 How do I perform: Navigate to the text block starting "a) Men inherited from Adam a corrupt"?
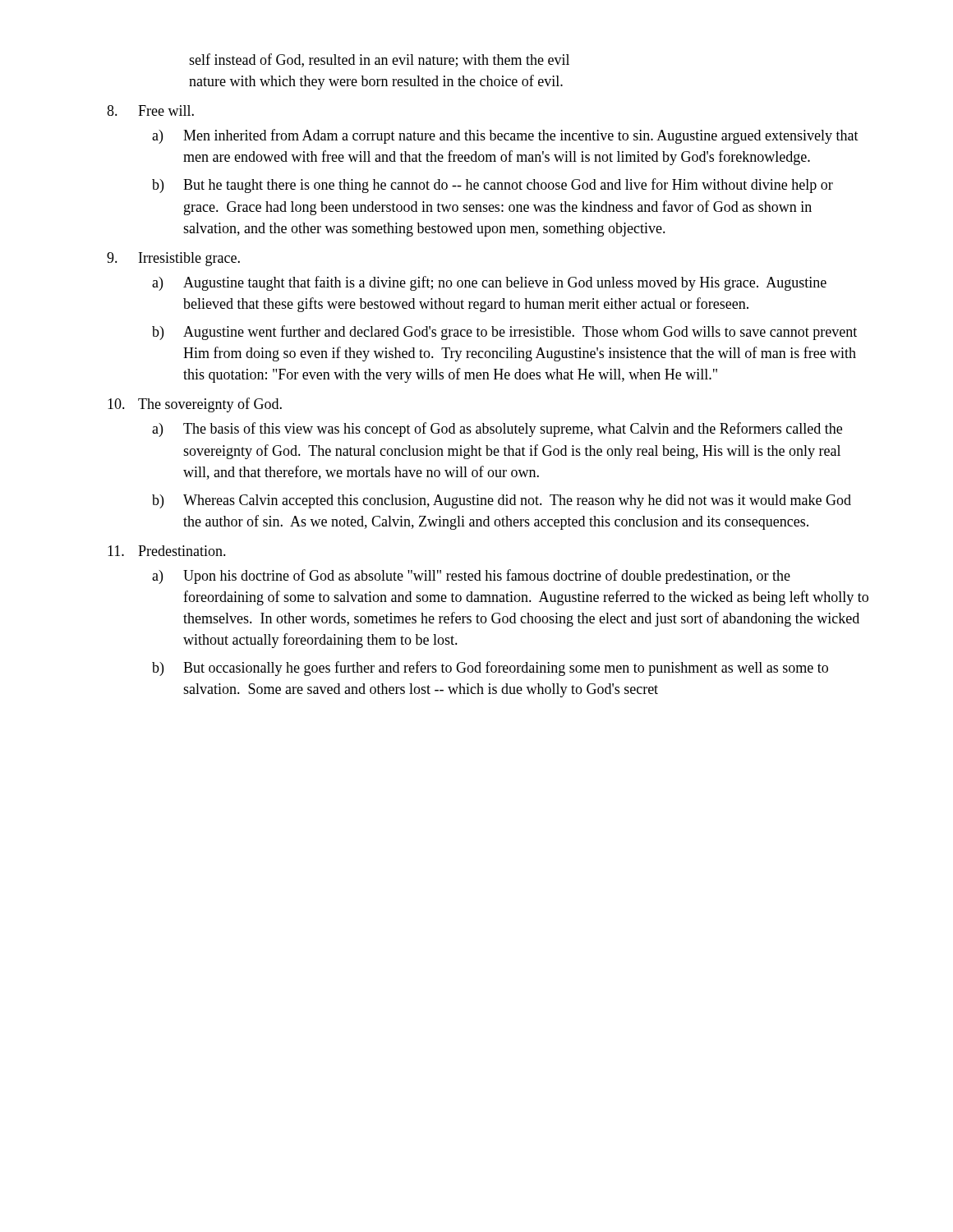(x=511, y=146)
